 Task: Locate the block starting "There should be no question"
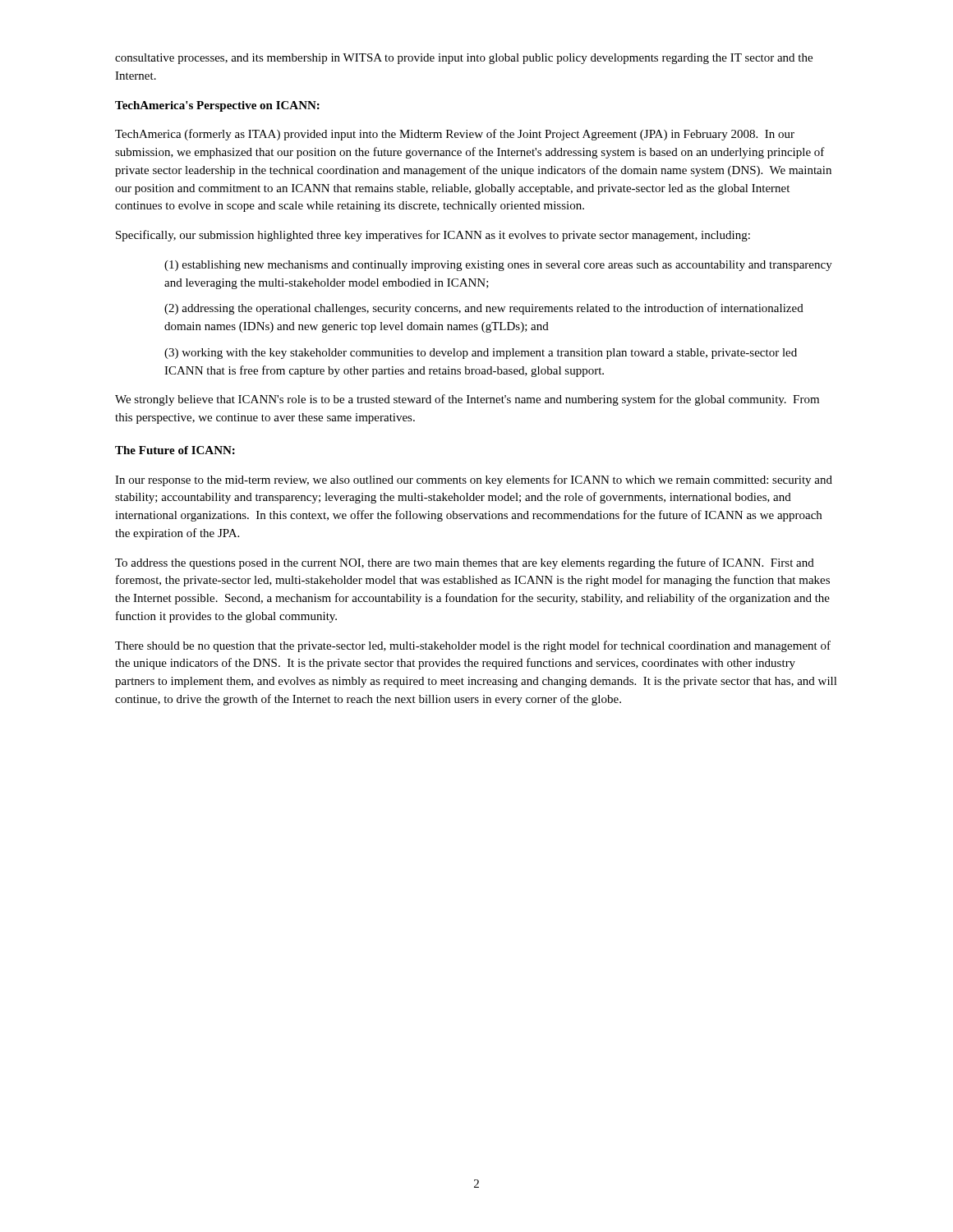coord(476,672)
